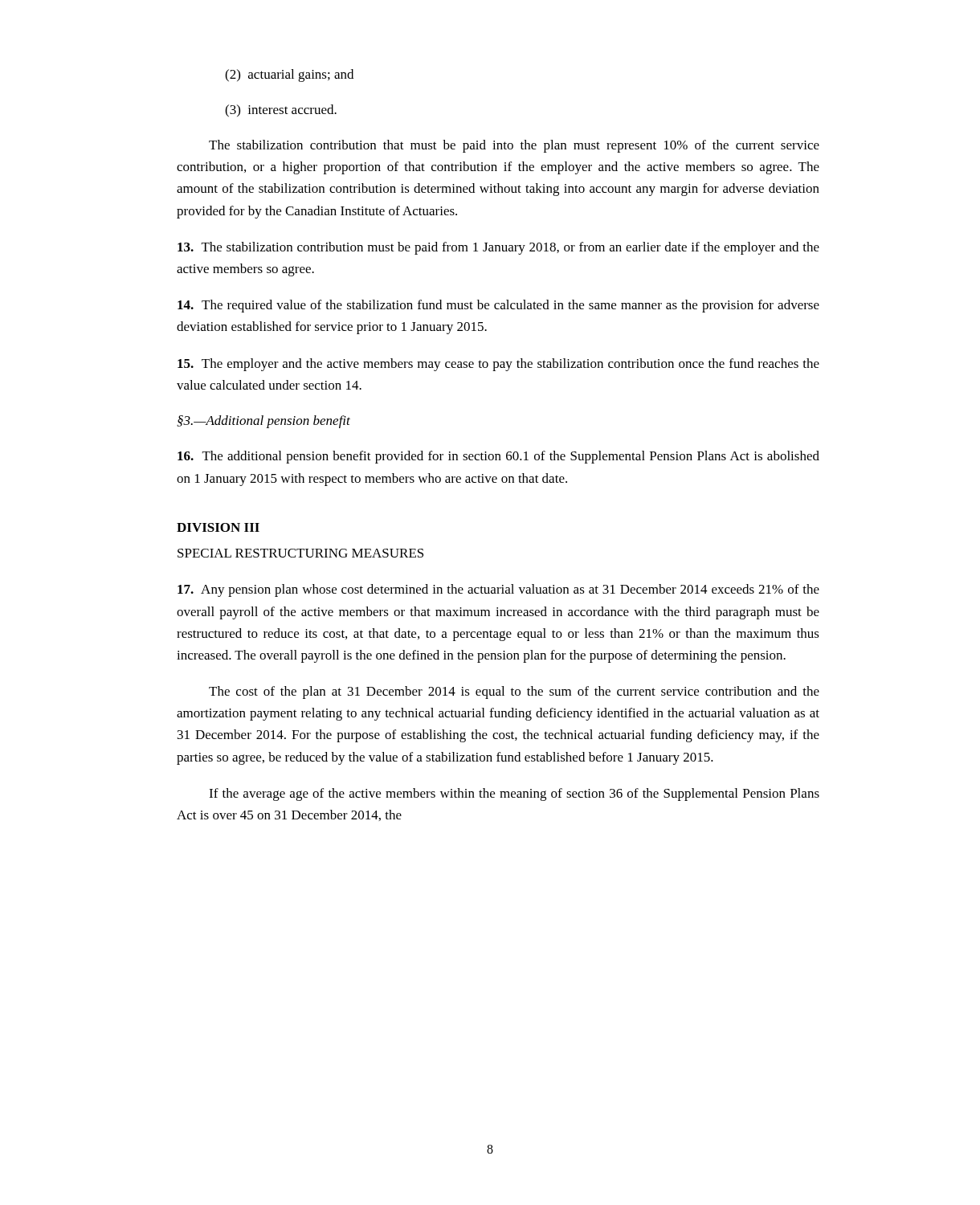The image size is (980, 1205).
Task: Find the text block containing "The stabilization contribution must be paid"
Action: pyautogui.click(x=498, y=258)
